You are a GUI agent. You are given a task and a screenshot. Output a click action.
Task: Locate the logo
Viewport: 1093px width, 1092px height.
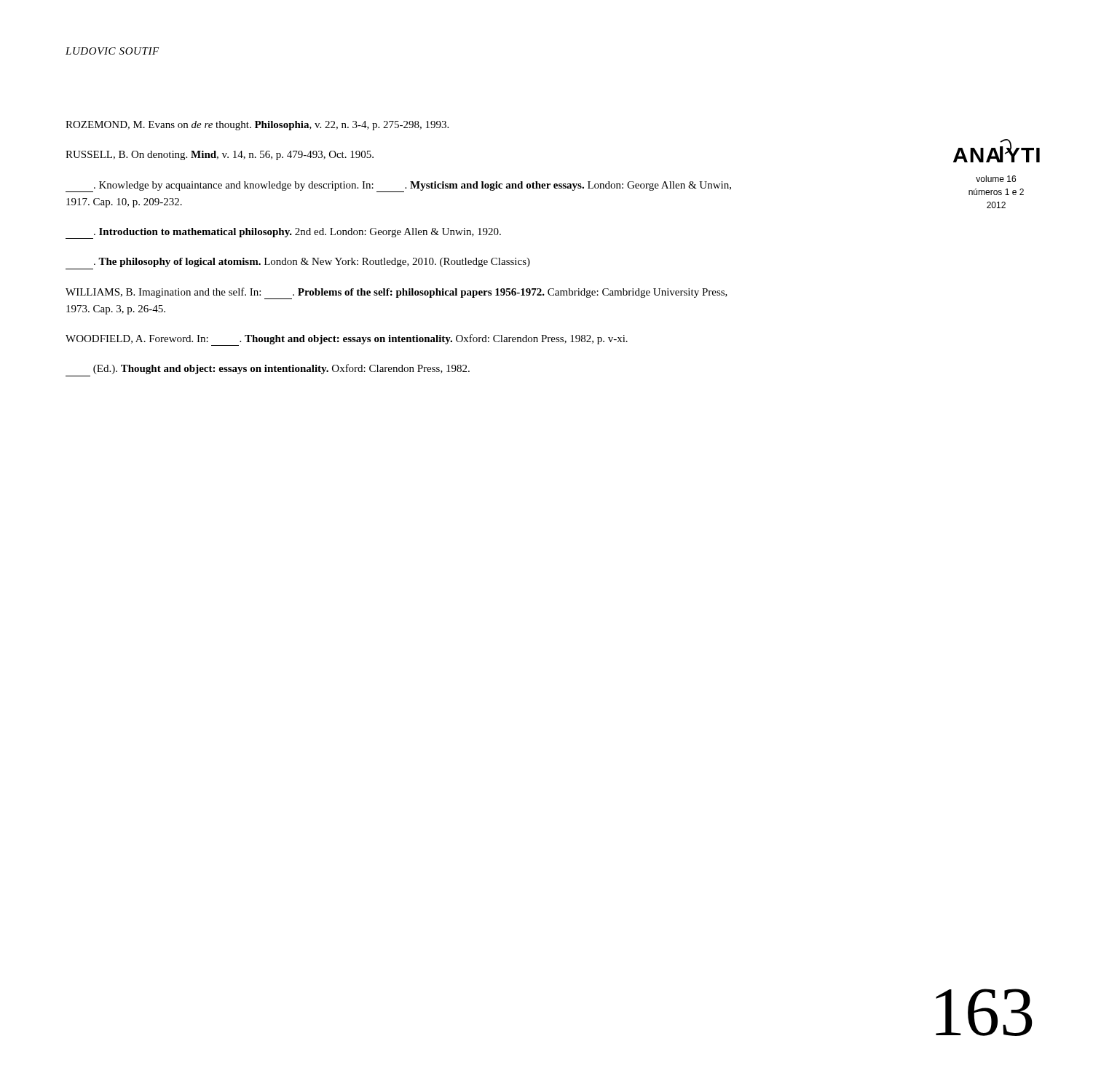coord(996,173)
